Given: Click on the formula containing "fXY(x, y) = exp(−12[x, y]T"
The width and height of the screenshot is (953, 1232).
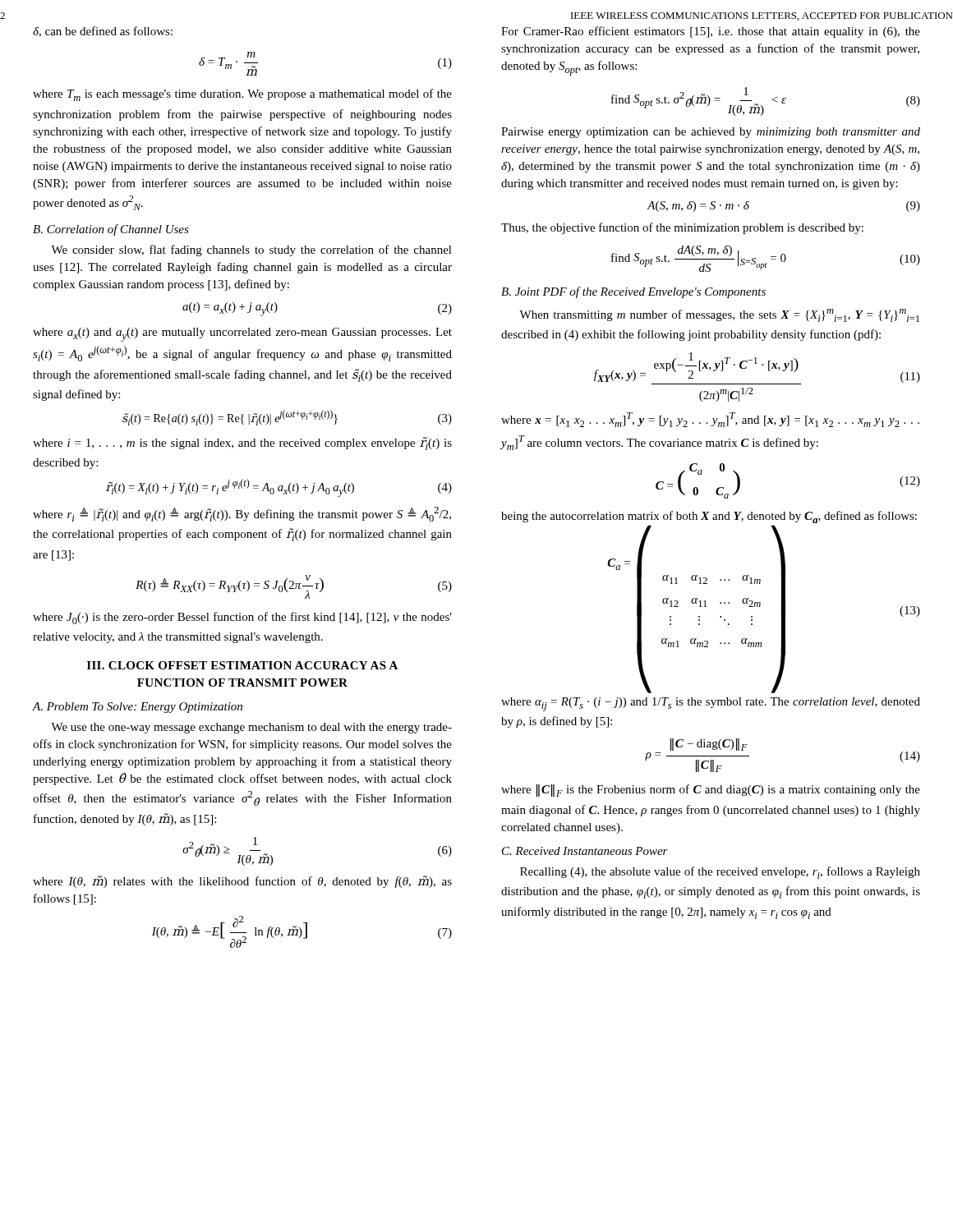Looking at the screenshot, I should click(x=711, y=376).
